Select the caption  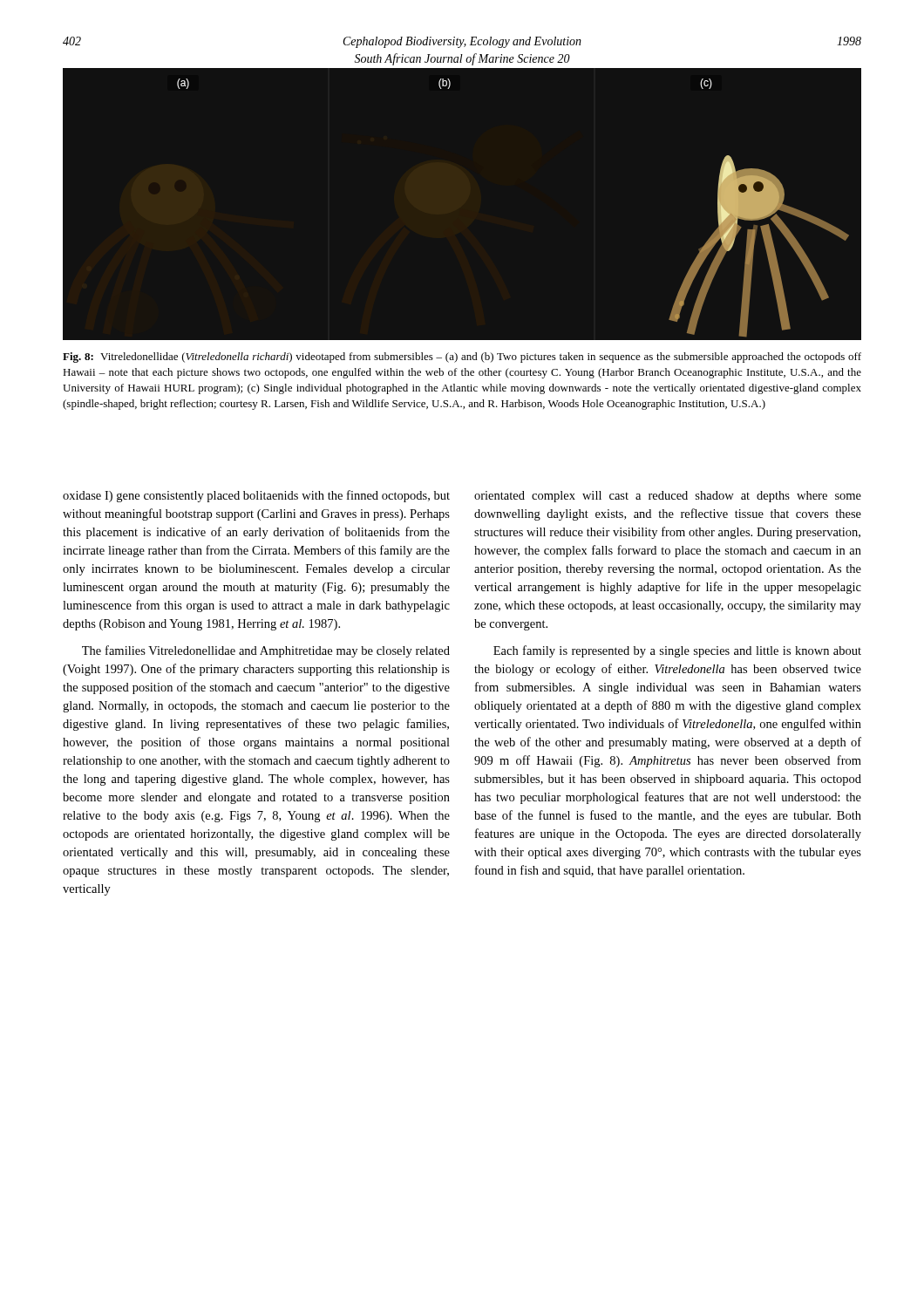click(462, 380)
